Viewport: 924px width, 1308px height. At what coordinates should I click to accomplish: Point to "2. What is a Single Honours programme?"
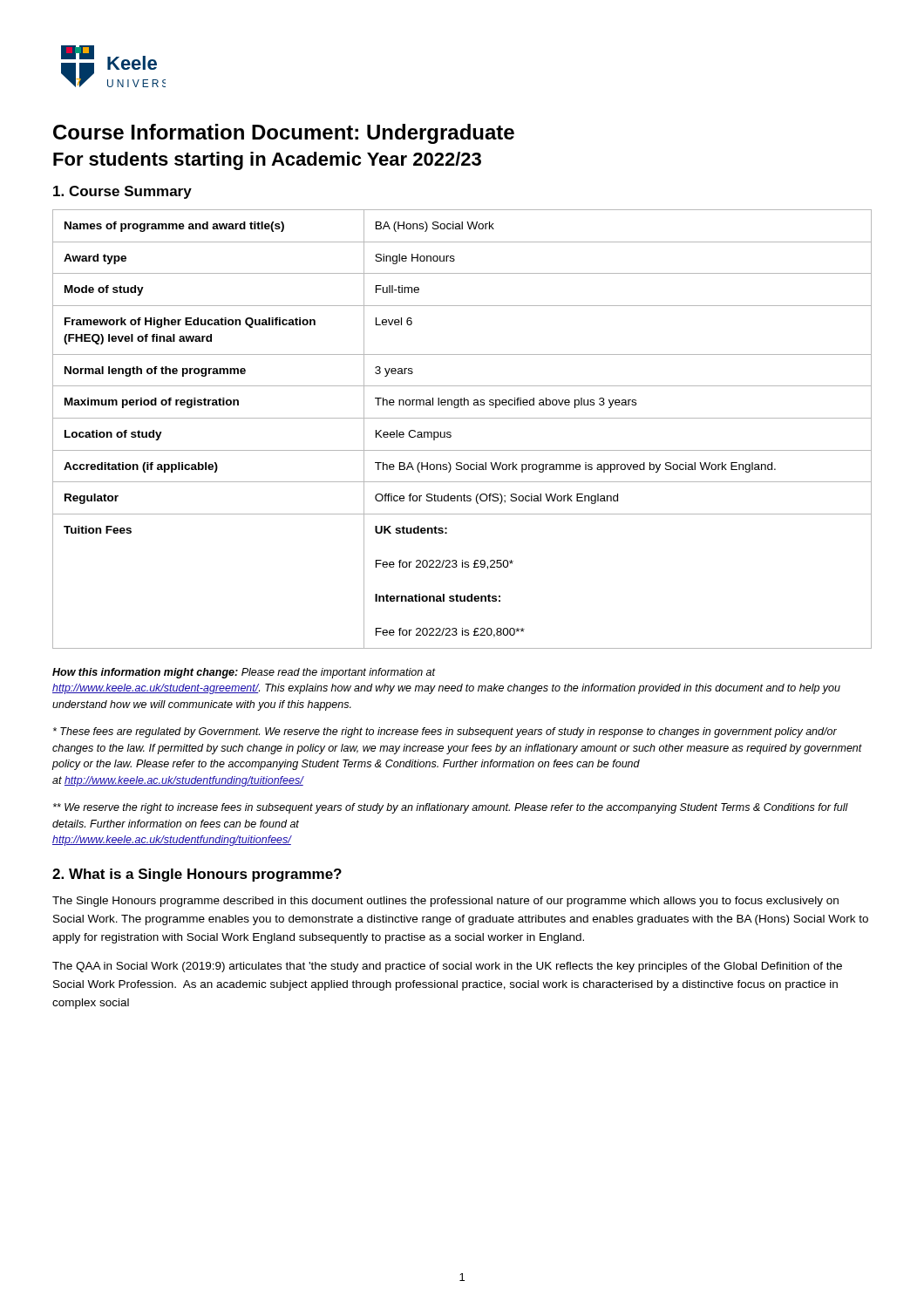pos(197,874)
